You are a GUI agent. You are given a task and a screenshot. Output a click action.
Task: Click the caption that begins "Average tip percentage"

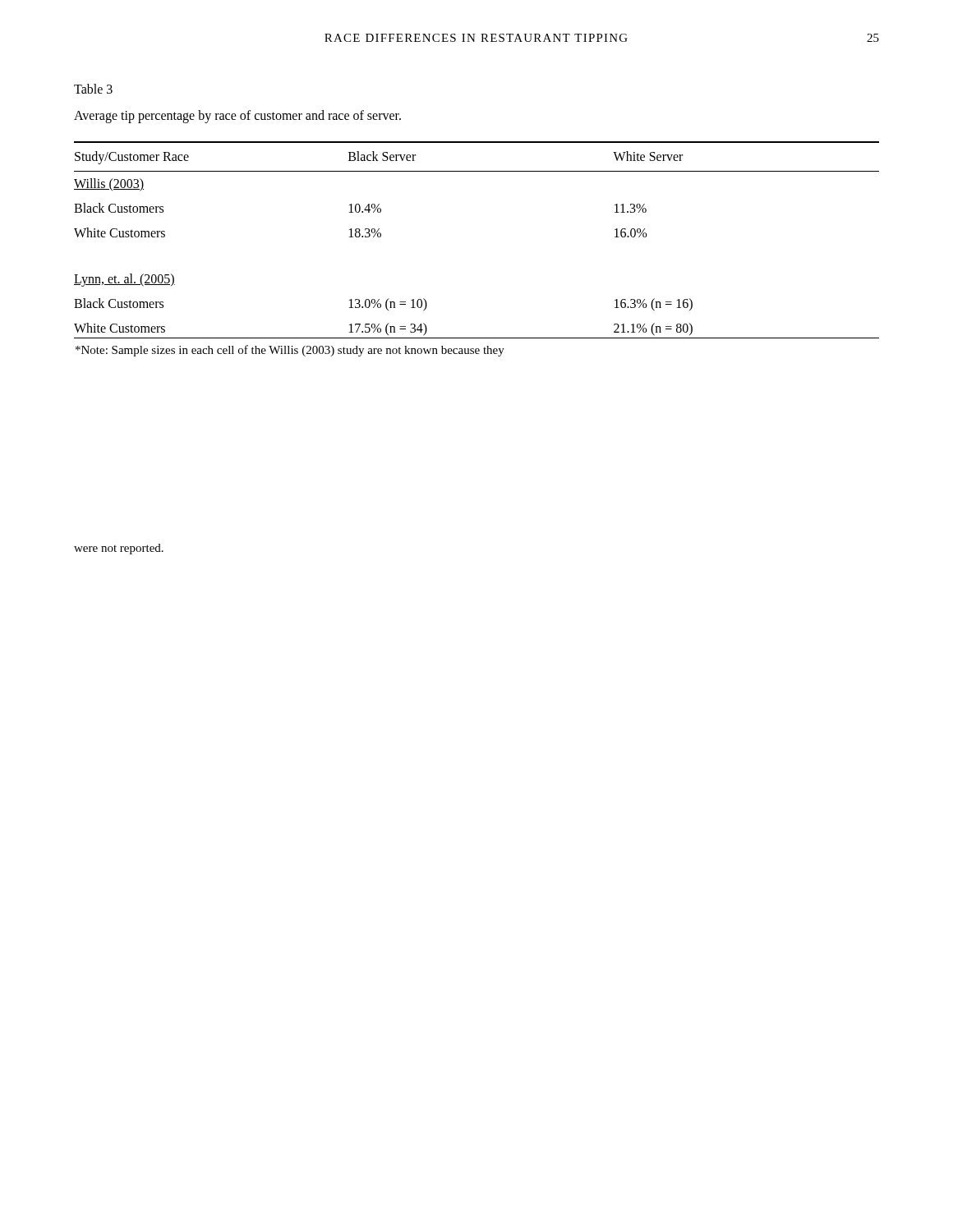coord(238,115)
